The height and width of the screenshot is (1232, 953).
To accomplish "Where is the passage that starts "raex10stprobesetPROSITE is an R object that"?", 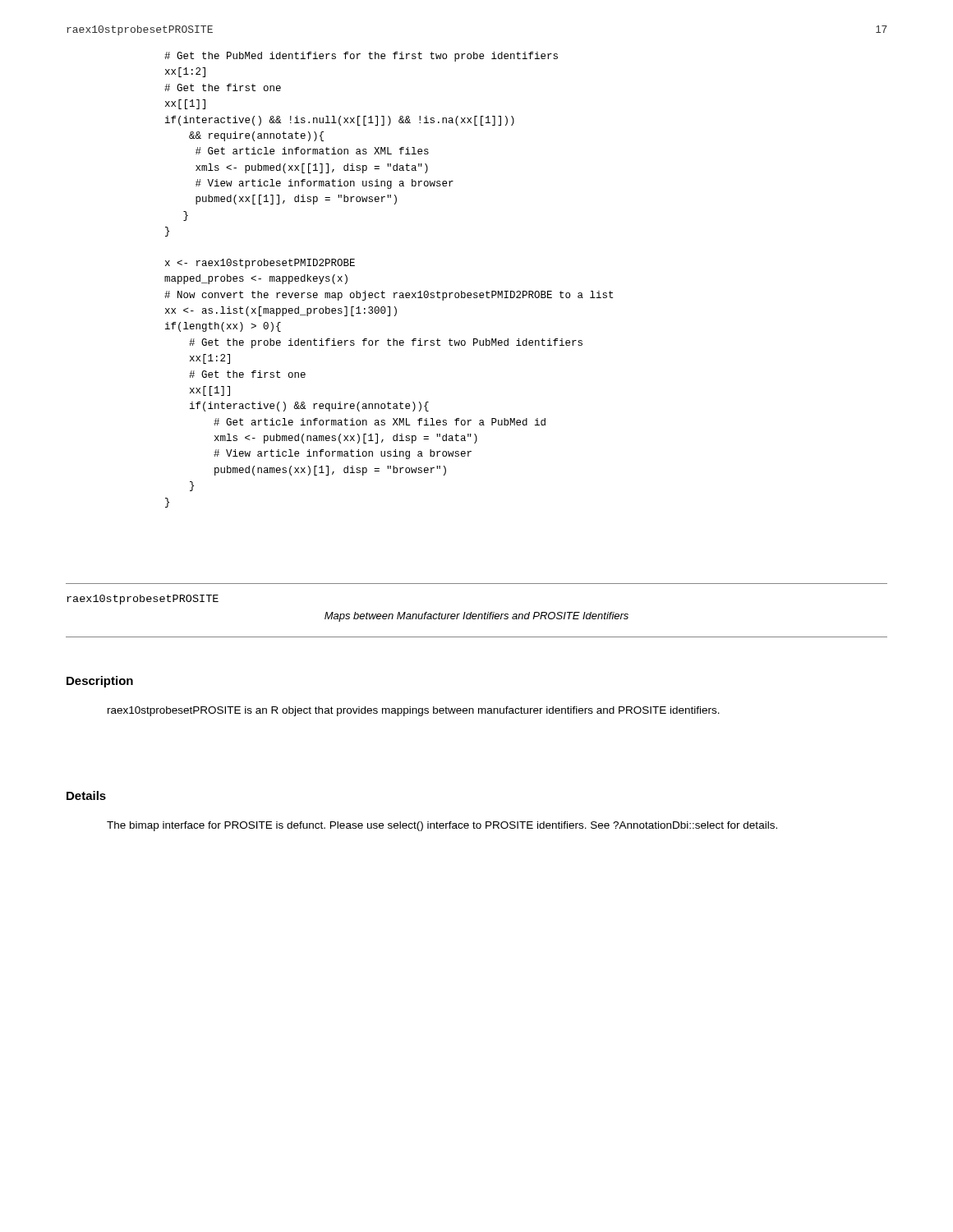I will (414, 710).
